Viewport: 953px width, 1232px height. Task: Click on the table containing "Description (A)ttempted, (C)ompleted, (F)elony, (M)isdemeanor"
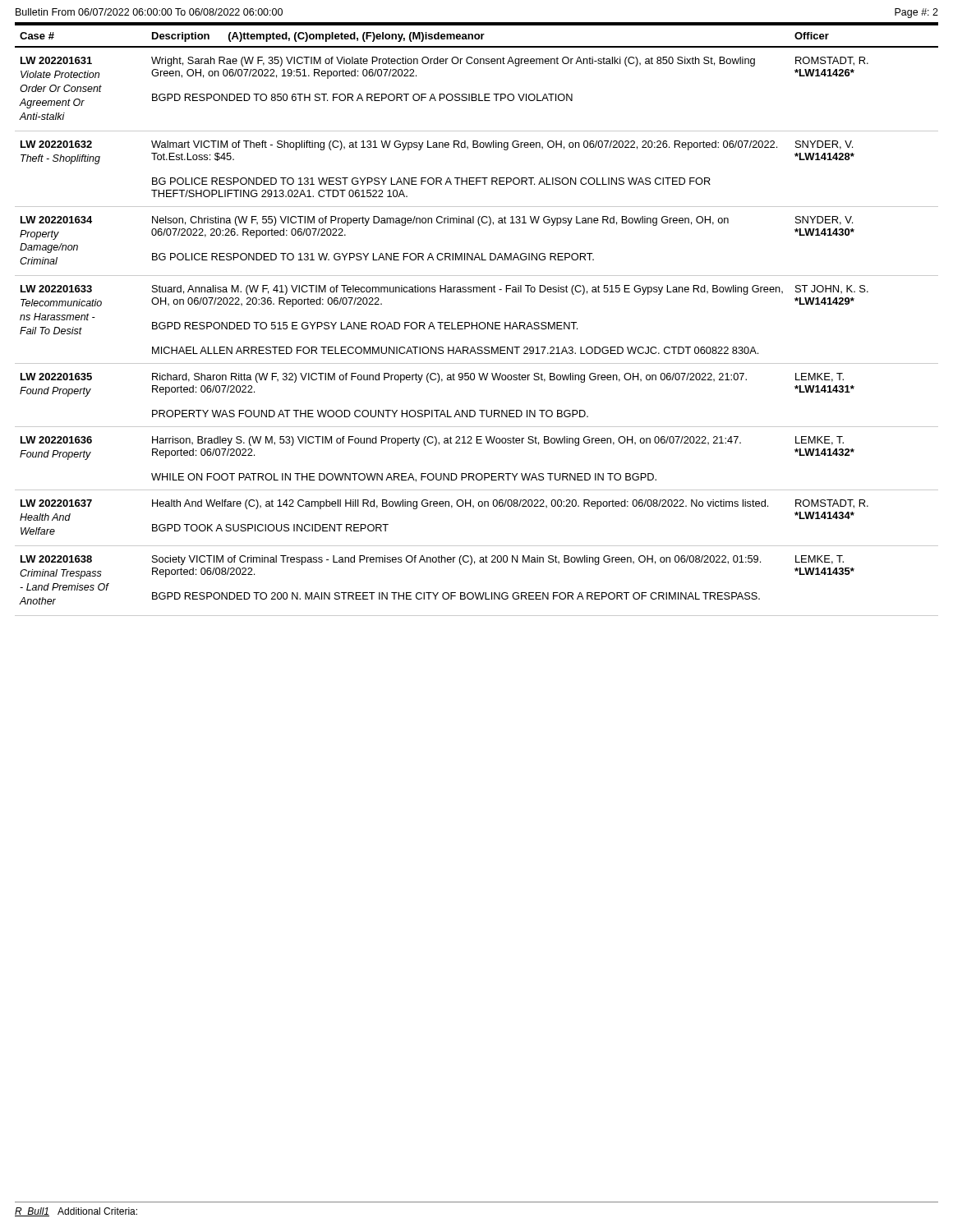point(476,320)
